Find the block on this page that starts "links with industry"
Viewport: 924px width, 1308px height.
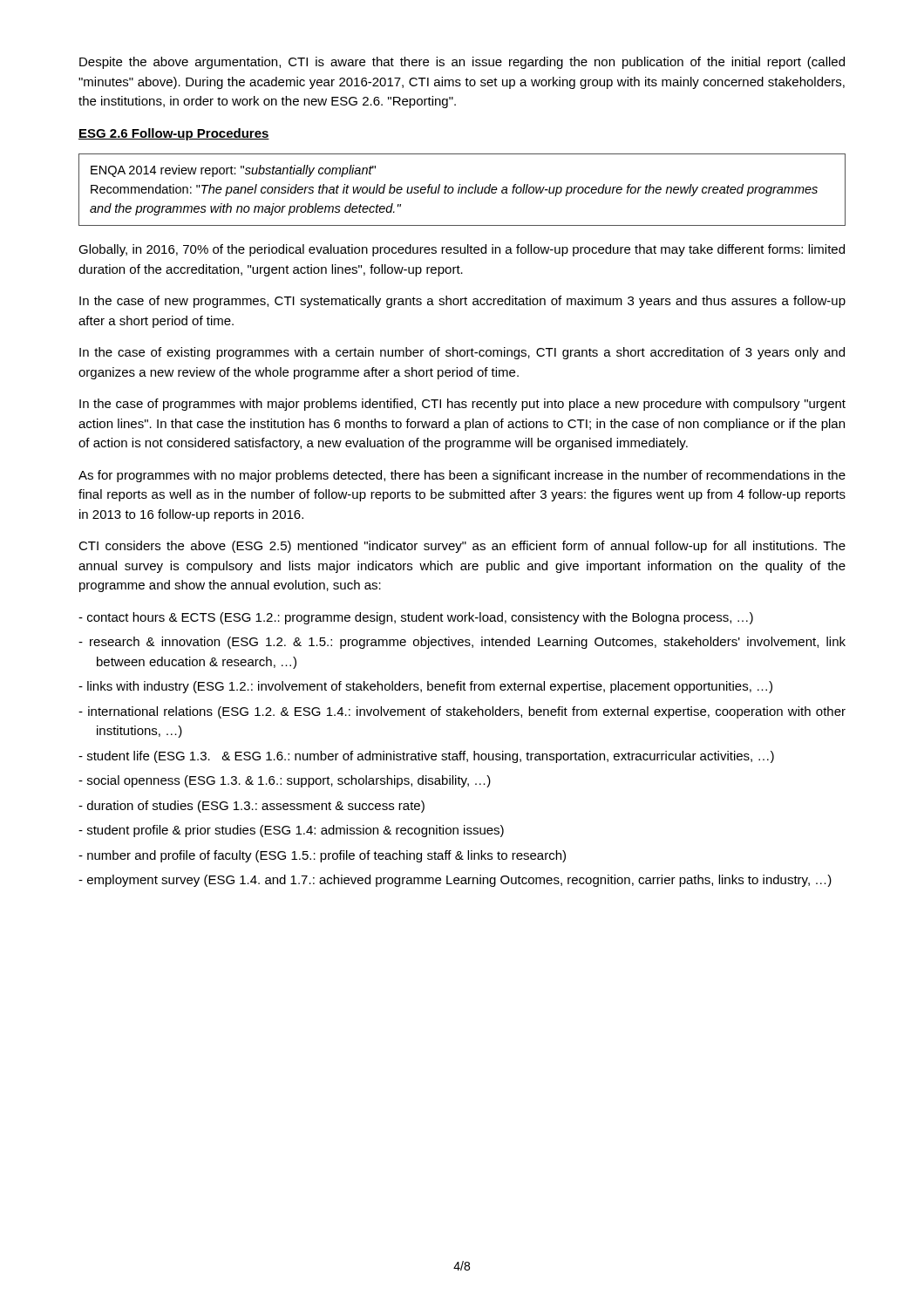pos(430,686)
